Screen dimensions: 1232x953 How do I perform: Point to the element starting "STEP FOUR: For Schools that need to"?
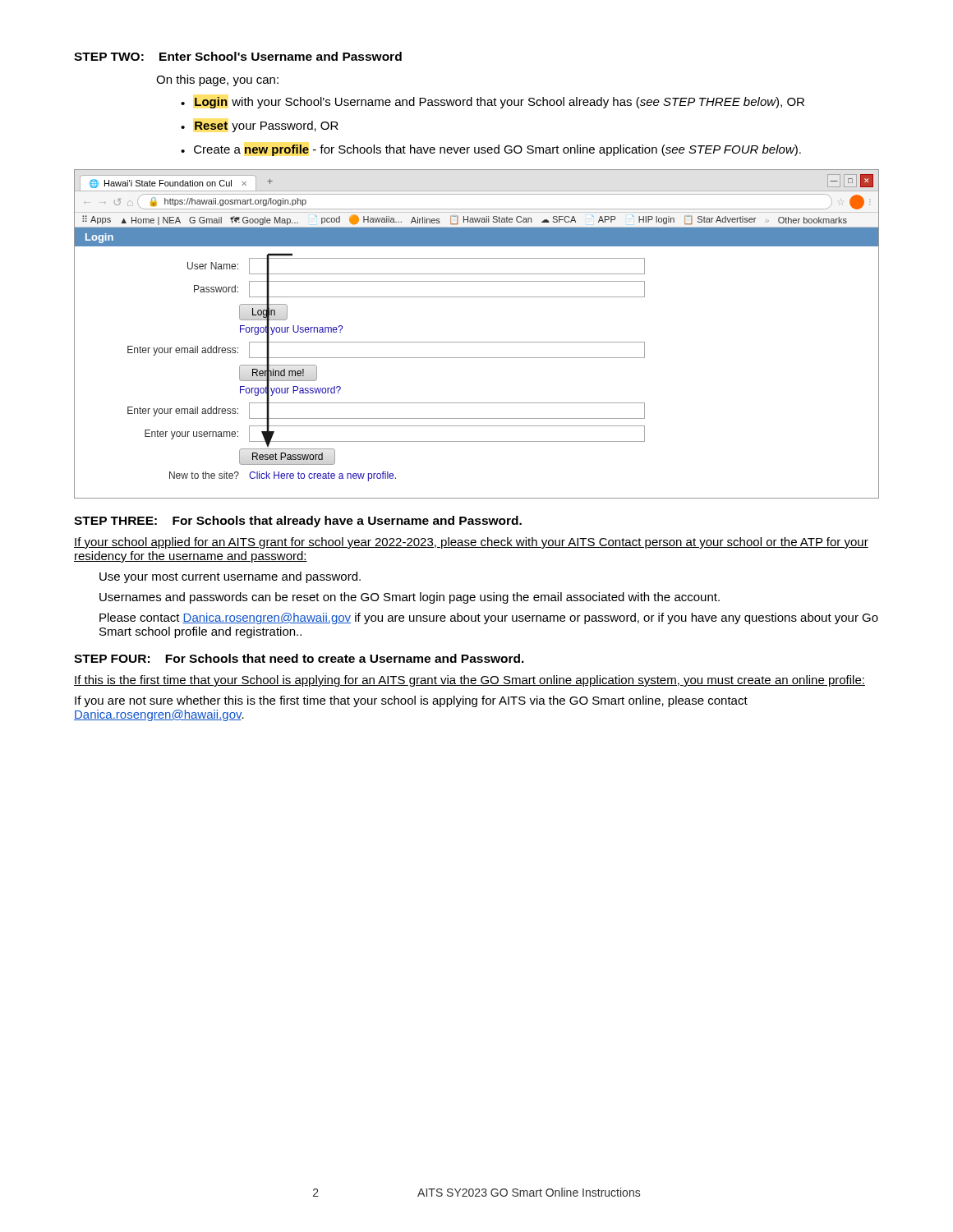click(299, 658)
